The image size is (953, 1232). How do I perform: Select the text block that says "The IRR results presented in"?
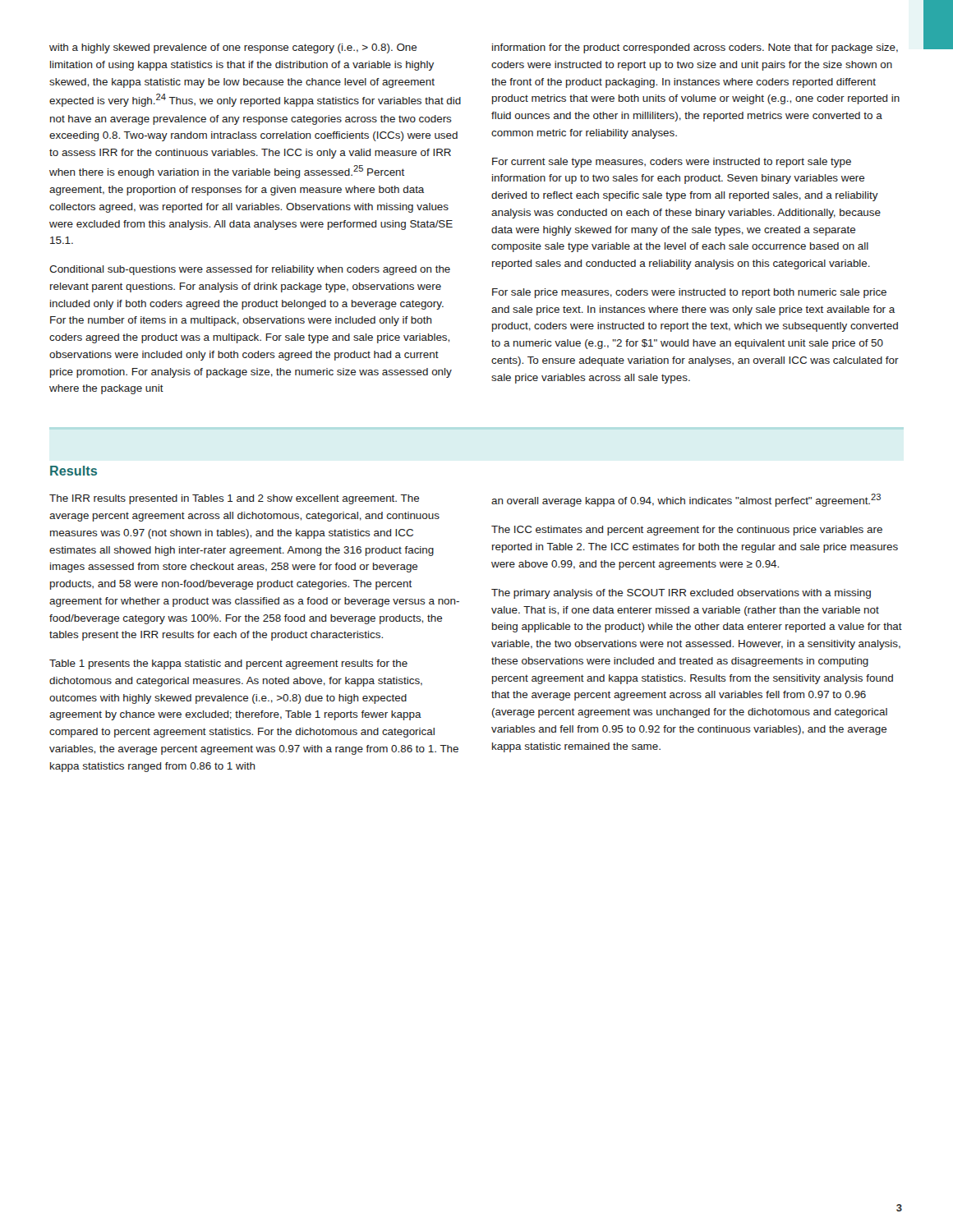[x=254, y=567]
